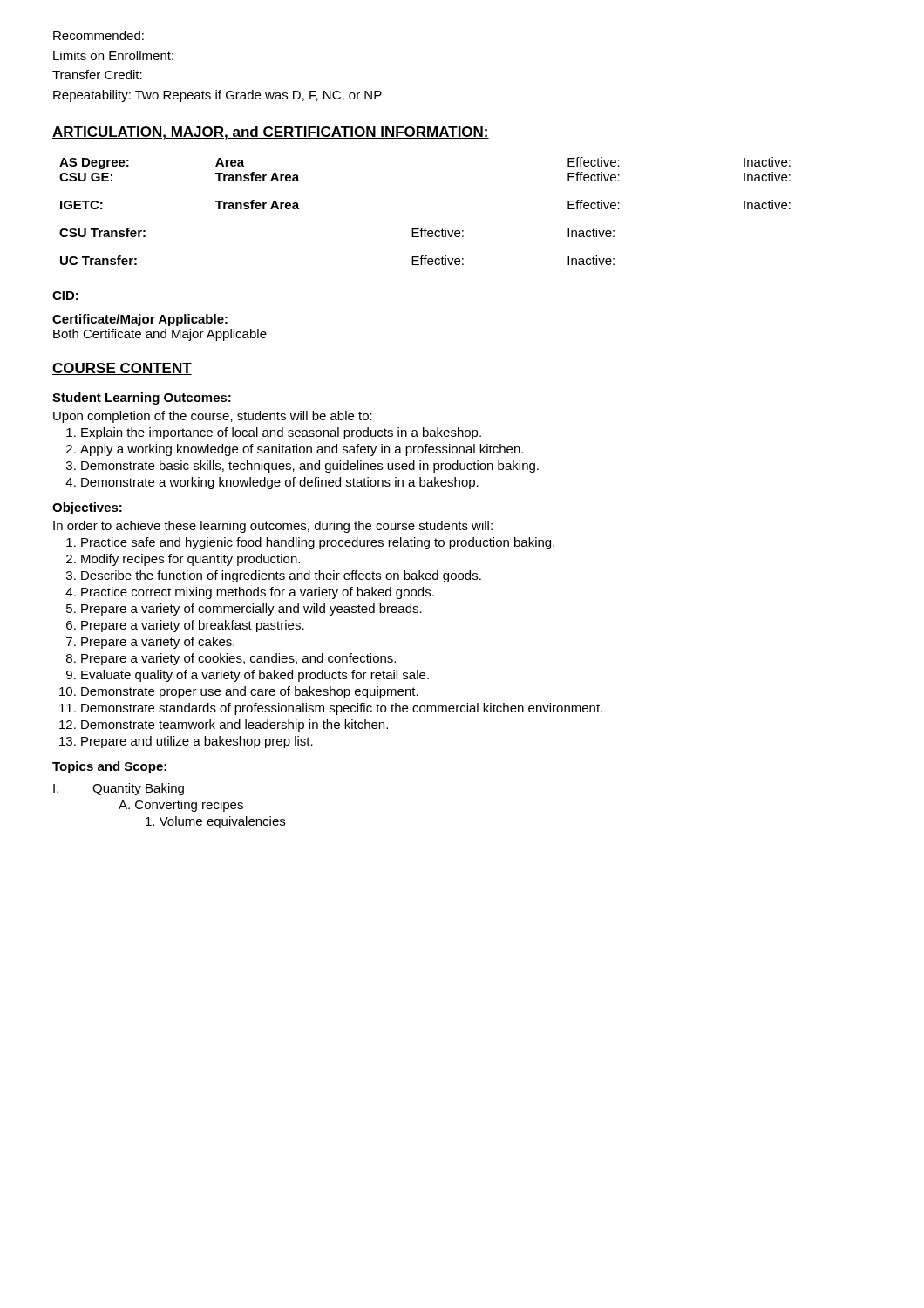Navigate to the region starting "Topics and Scope:"

[110, 766]
